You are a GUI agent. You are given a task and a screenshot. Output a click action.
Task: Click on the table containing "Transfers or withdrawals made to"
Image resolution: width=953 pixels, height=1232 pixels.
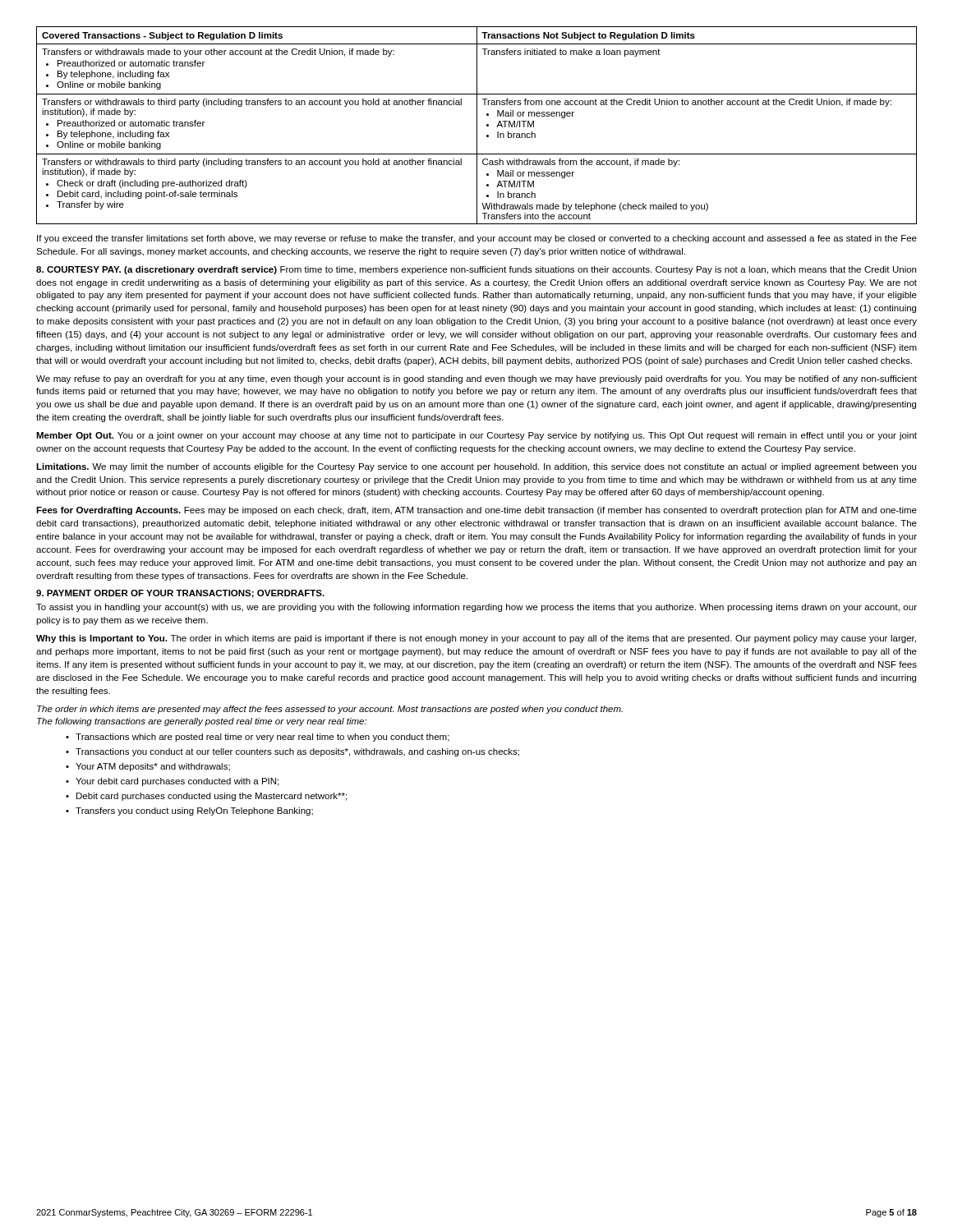(476, 125)
